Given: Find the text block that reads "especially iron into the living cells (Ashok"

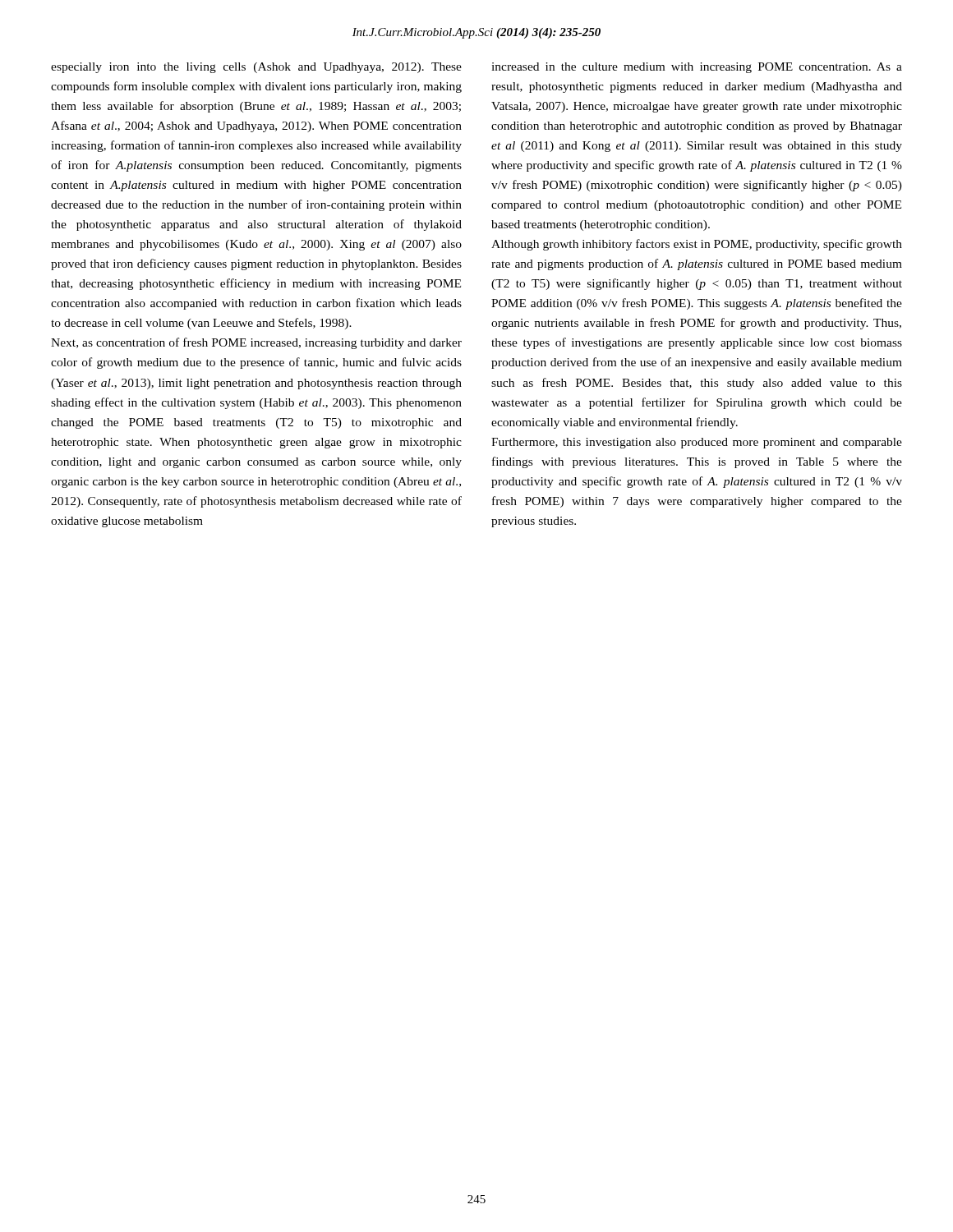Looking at the screenshot, I should click(x=256, y=294).
